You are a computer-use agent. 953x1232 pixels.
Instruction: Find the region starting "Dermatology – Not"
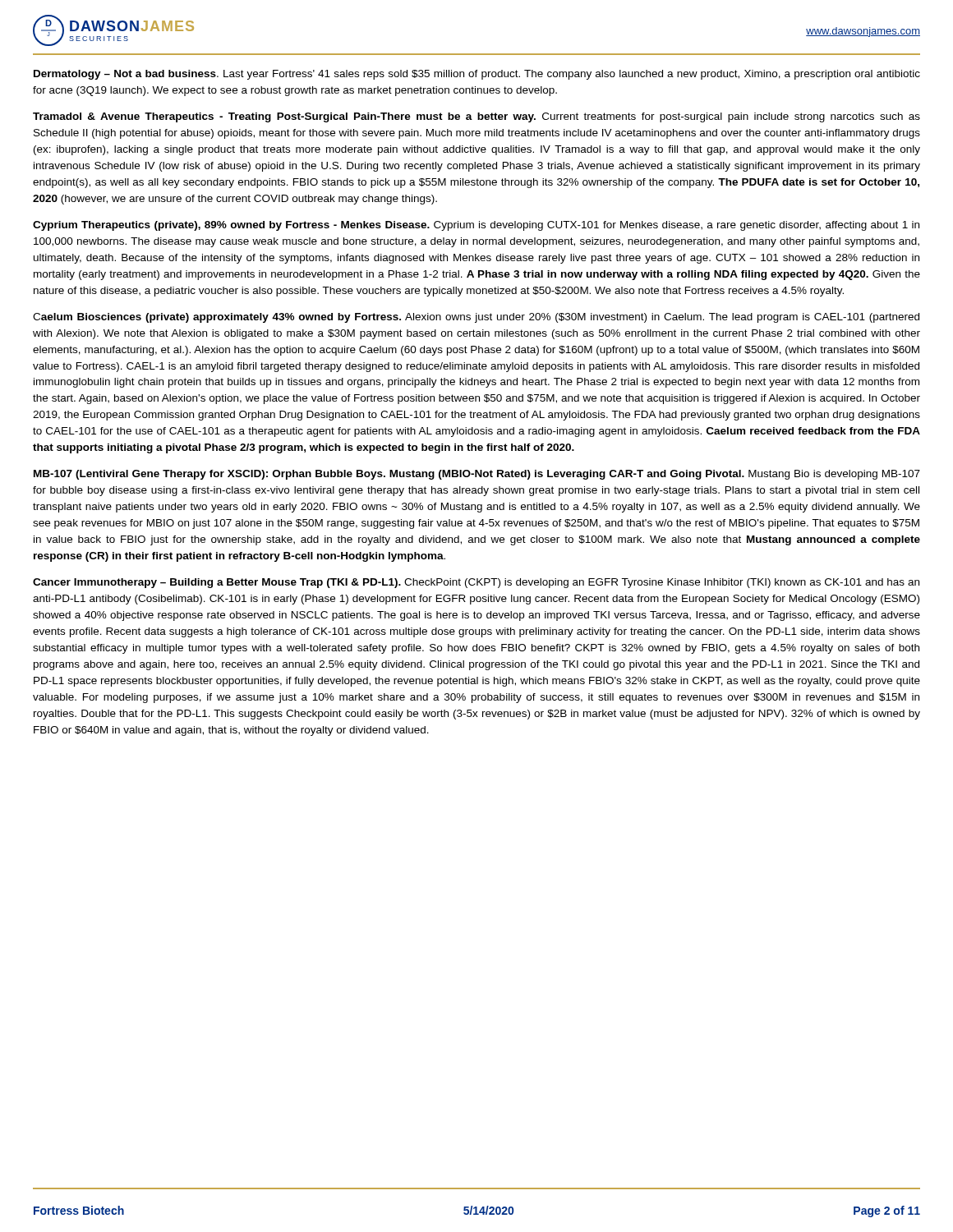coord(476,82)
